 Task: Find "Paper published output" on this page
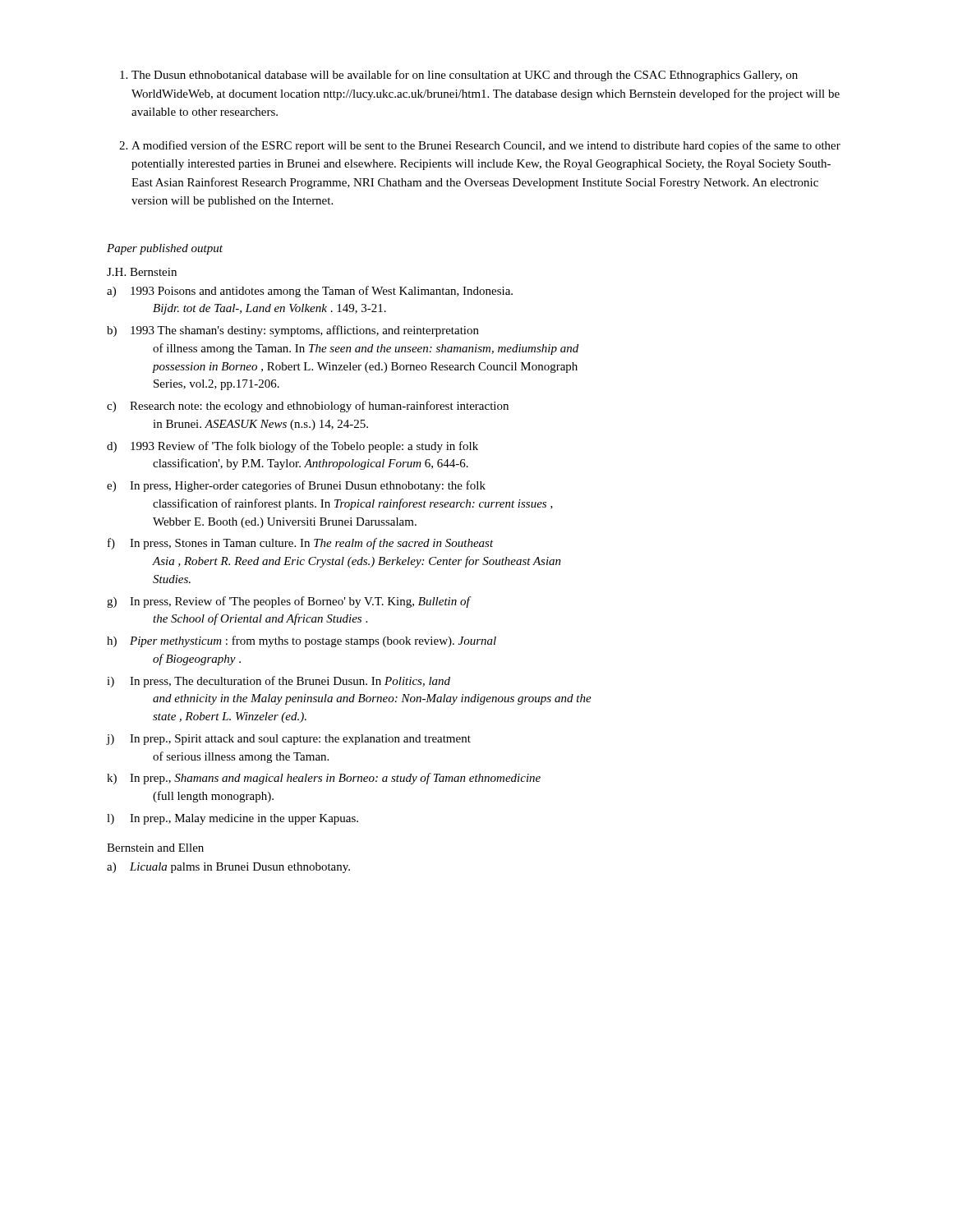click(x=165, y=248)
